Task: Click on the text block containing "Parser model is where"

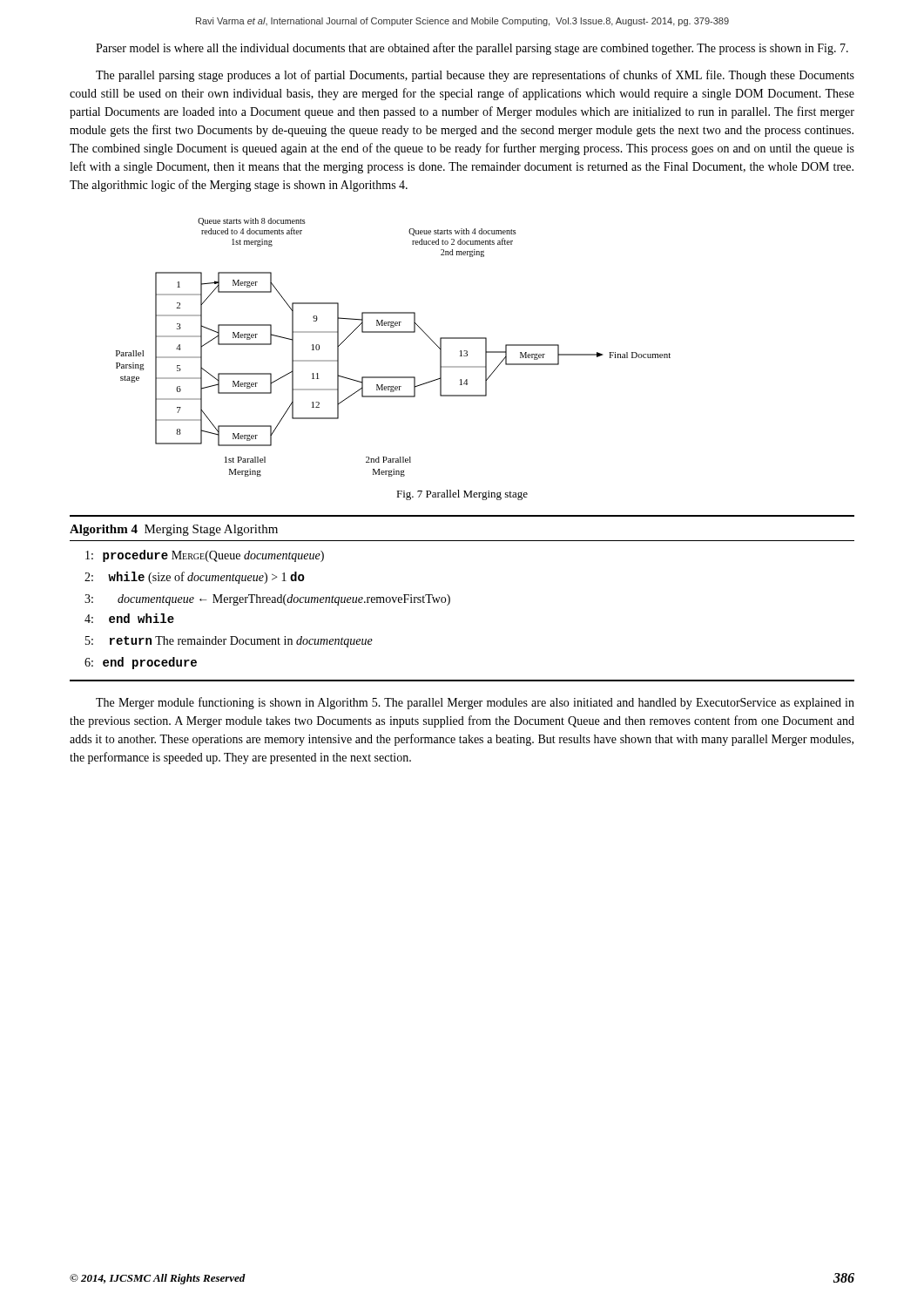Action: tap(462, 48)
